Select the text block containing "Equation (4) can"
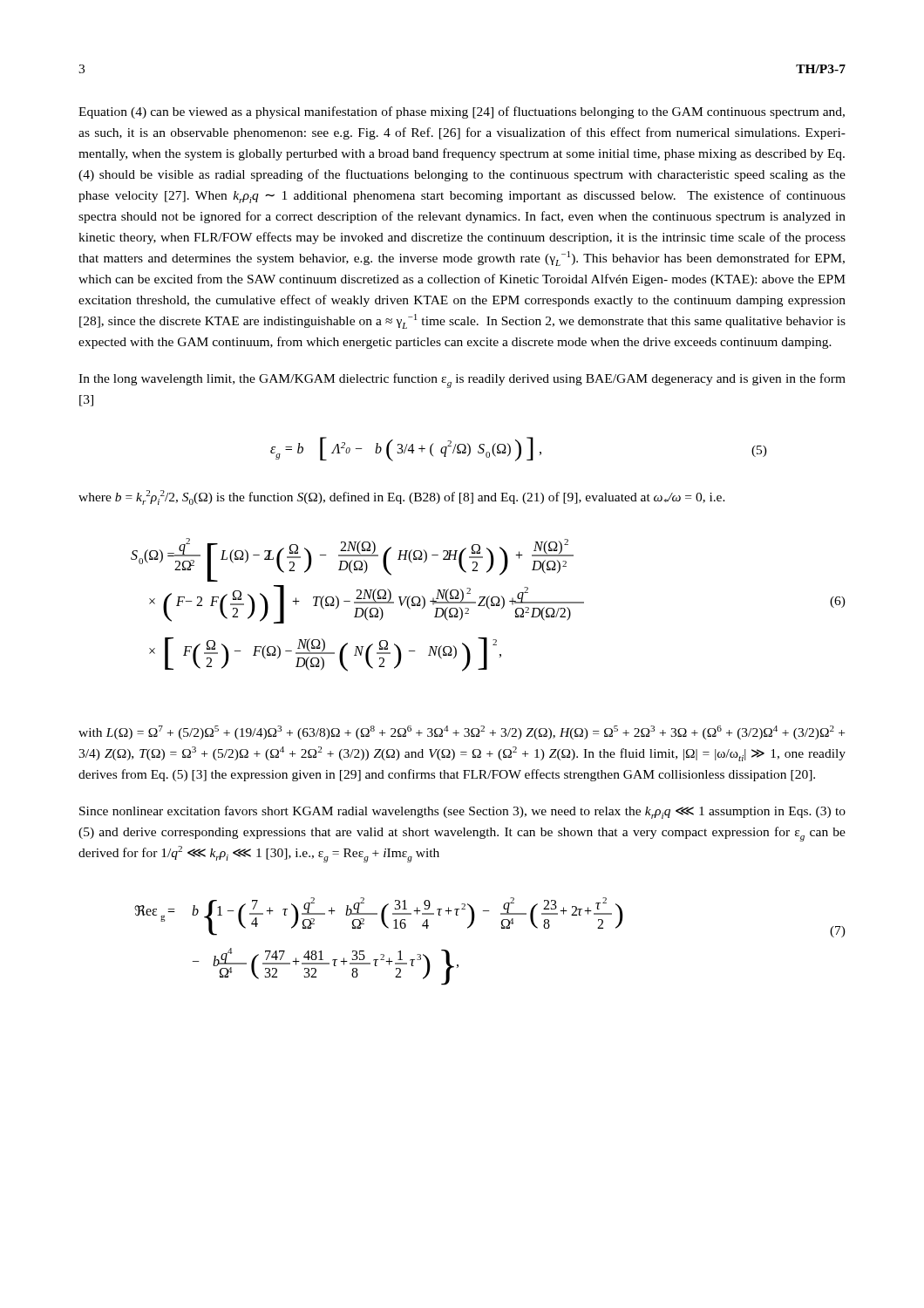 tap(462, 226)
